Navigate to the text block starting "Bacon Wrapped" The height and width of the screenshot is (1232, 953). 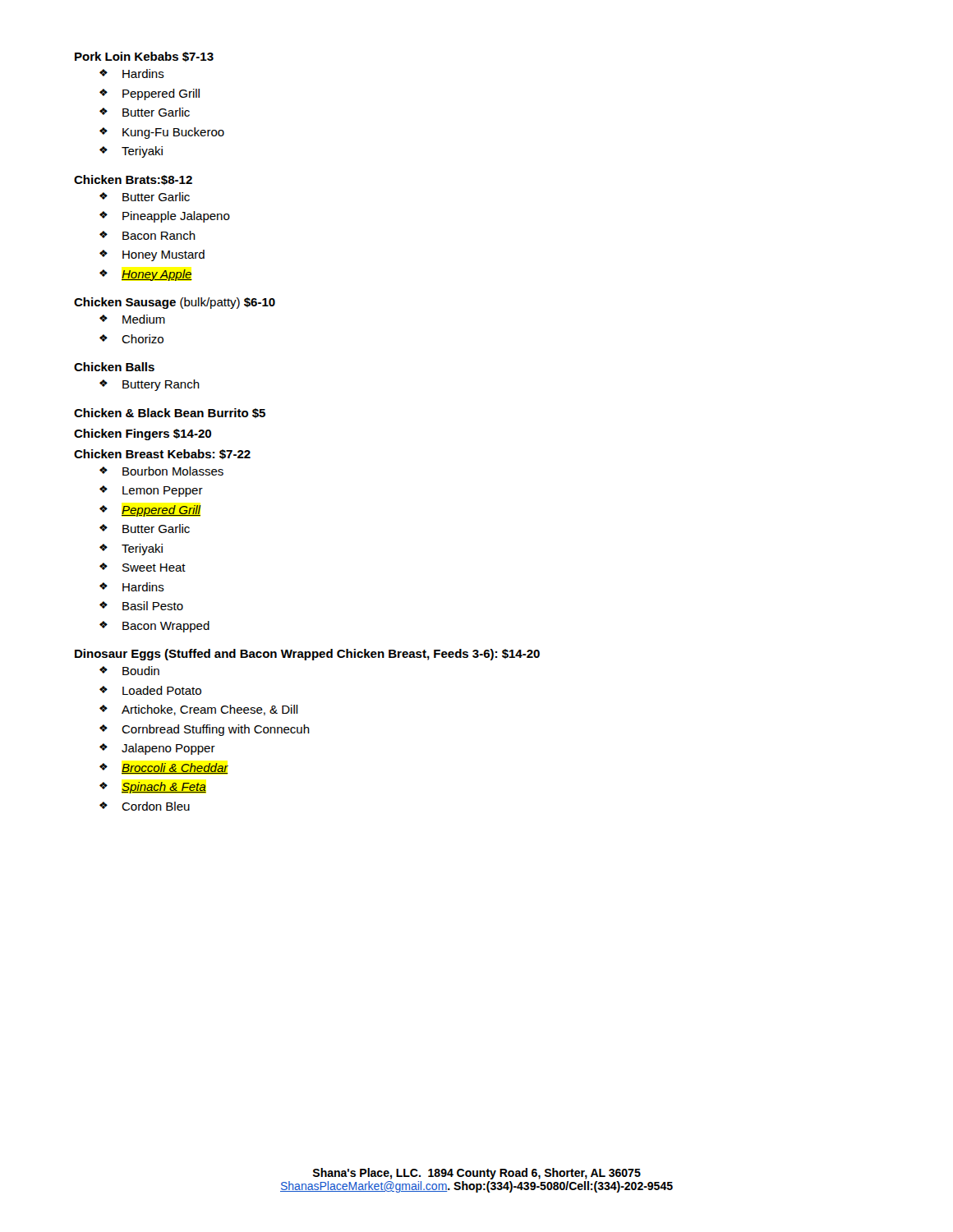166,625
